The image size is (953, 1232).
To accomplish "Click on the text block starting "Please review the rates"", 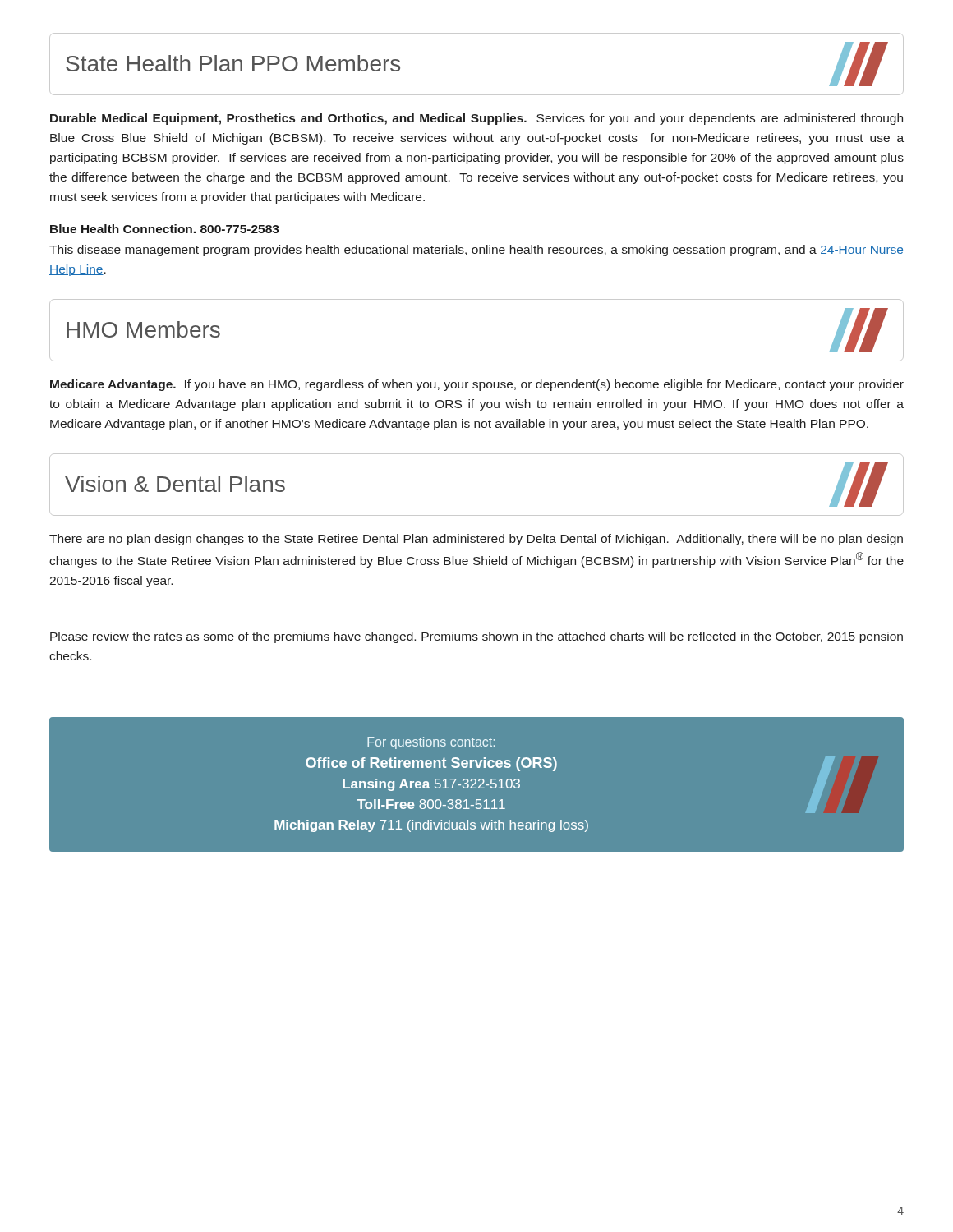I will click(476, 646).
